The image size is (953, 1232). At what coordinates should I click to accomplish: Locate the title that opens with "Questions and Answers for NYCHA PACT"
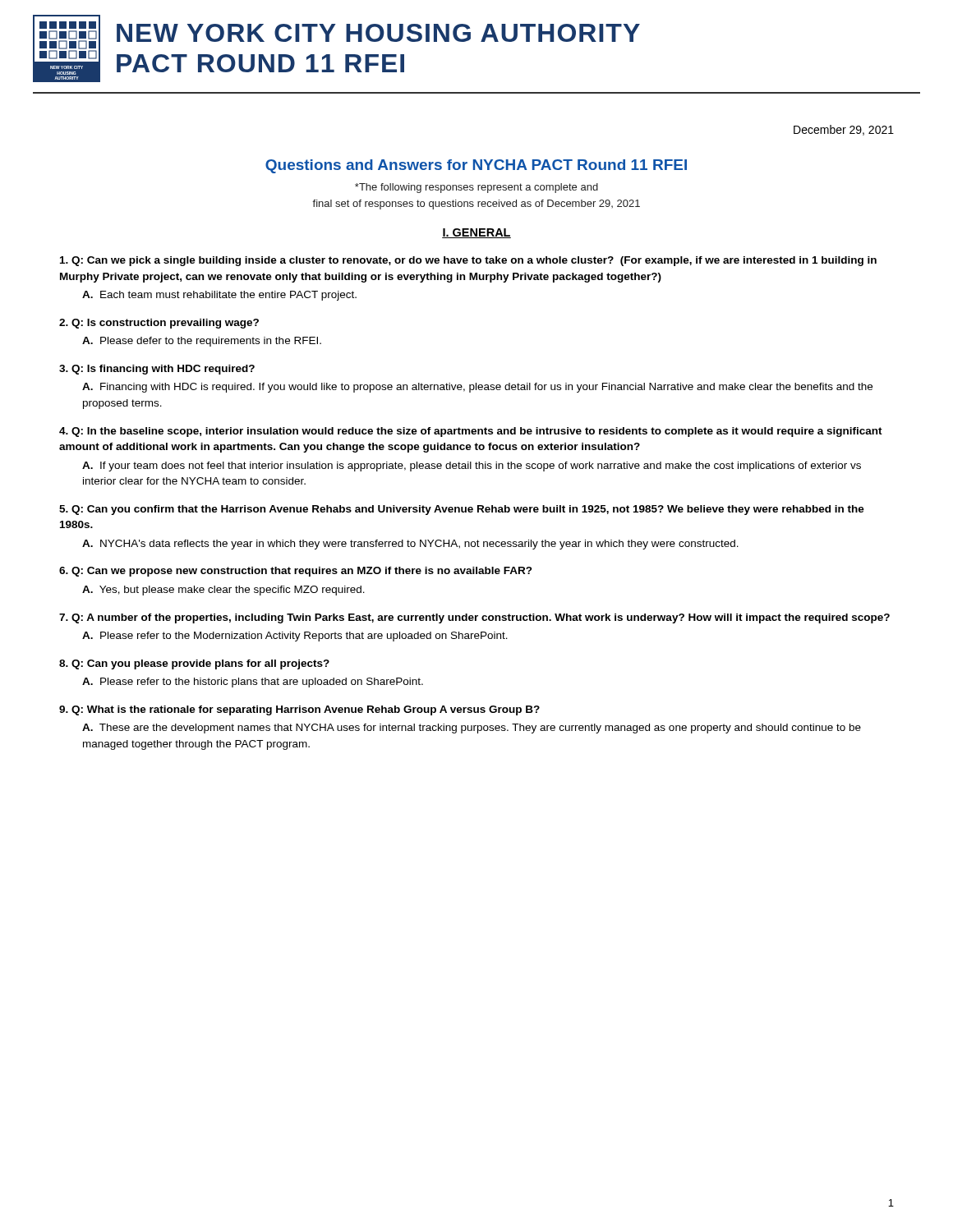tap(476, 165)
